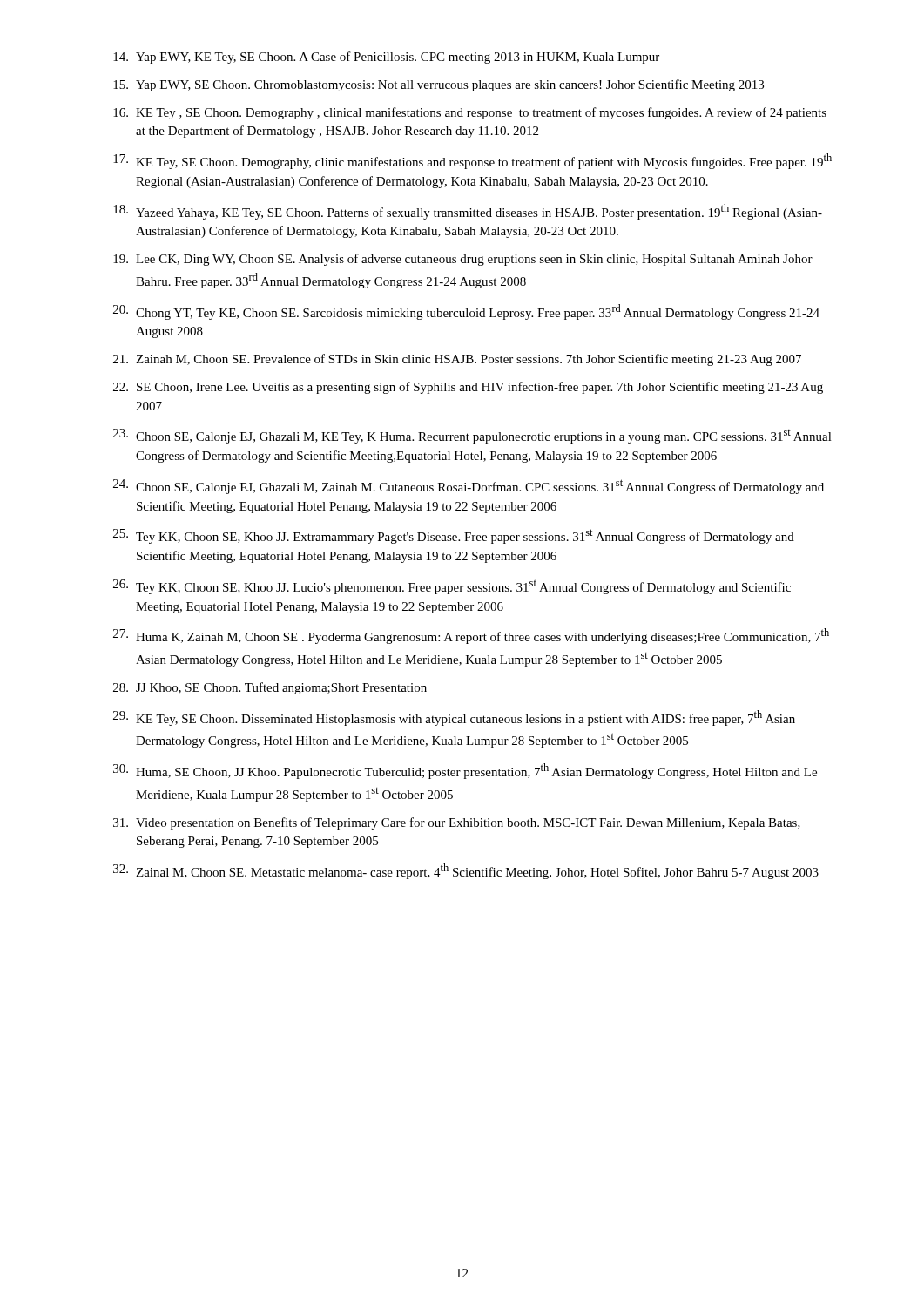Locate the list item that reads "27. Huma K, Zainah M, Choon SE"
Image resolution: width=924 pixels, height=1307 pixels.
pyautogui.click(x=466, y=647)
